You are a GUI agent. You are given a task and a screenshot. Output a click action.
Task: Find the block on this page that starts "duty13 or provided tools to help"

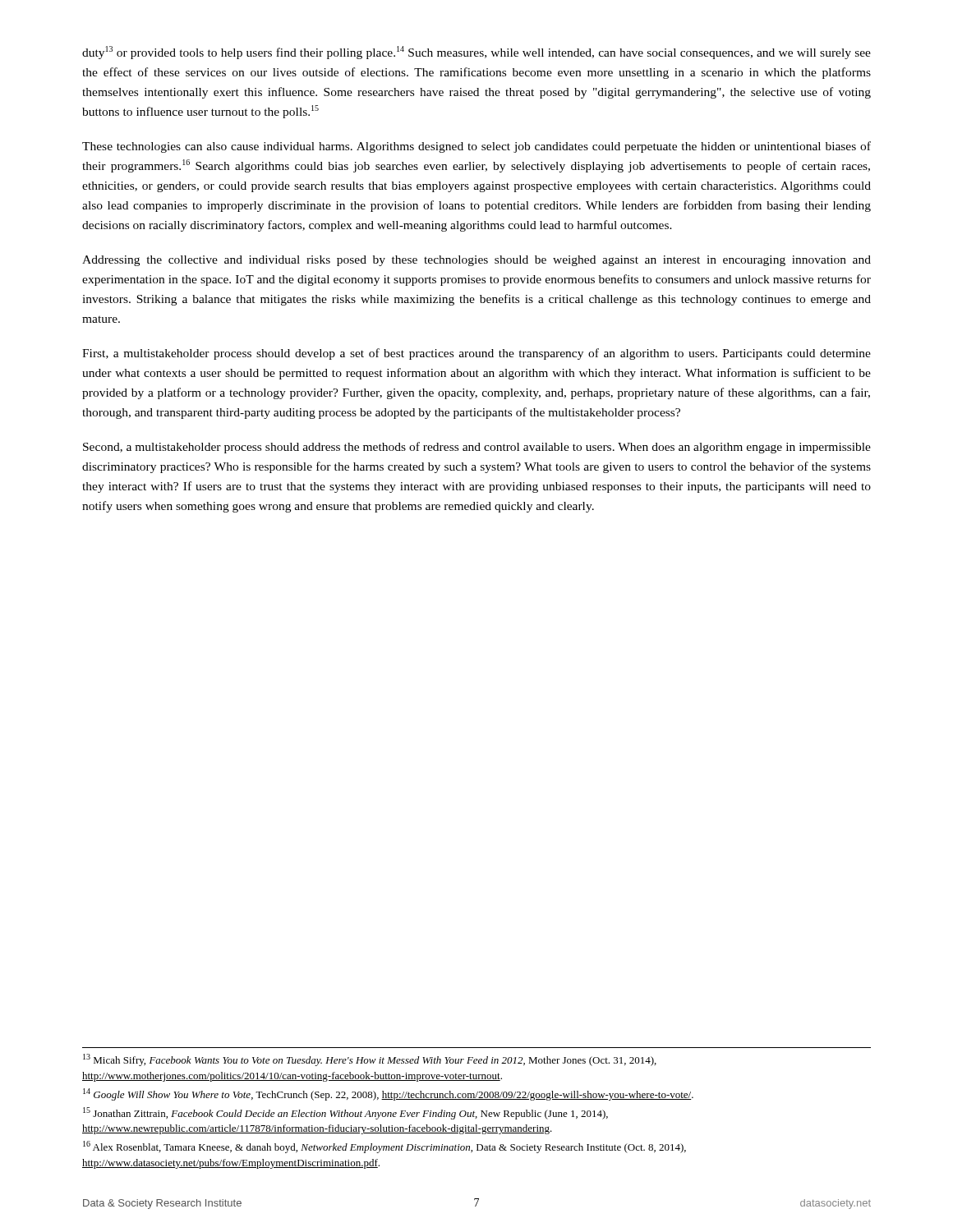(x=476, y=81)
